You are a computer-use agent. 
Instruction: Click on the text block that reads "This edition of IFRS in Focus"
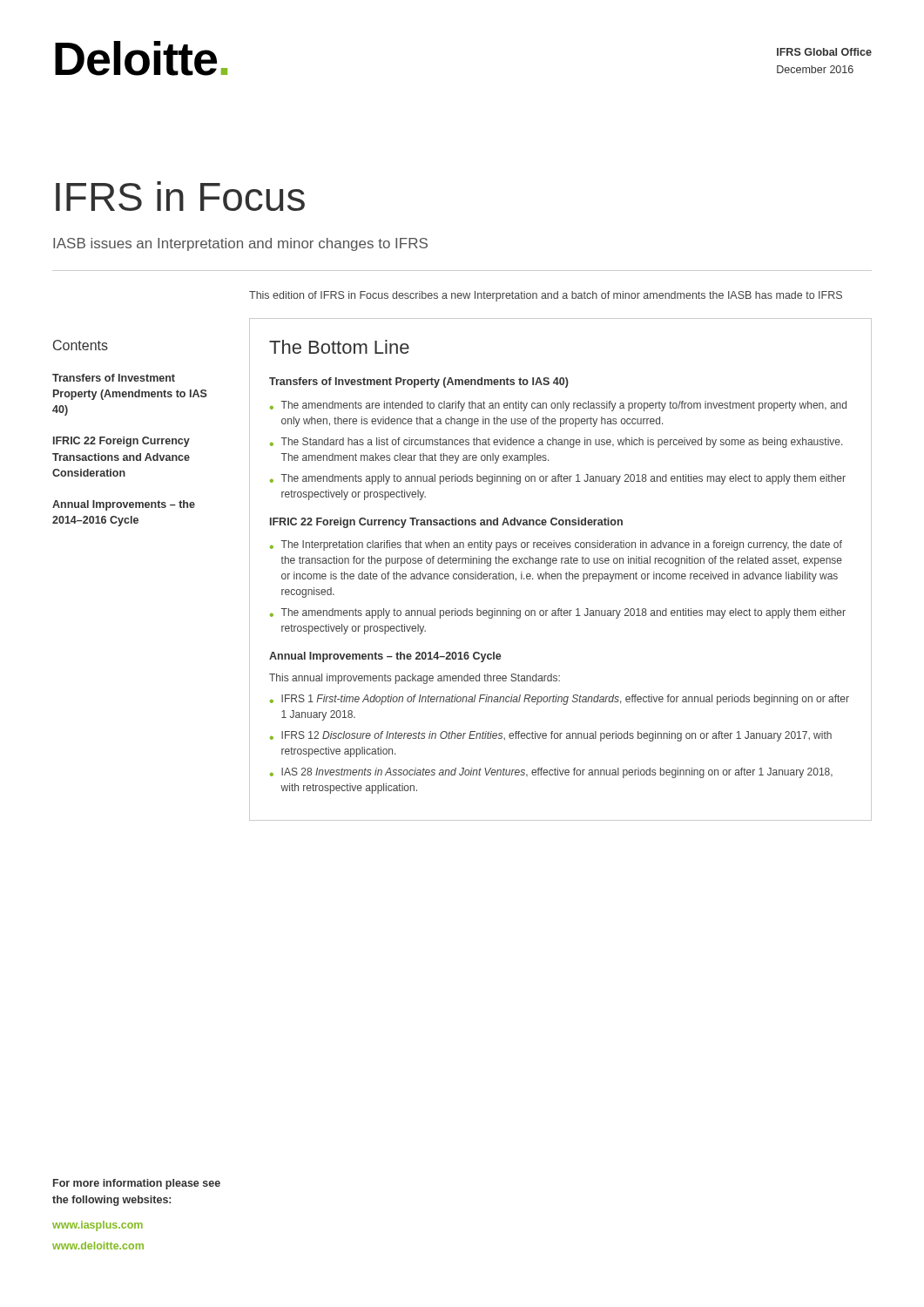tap(546, 295)
